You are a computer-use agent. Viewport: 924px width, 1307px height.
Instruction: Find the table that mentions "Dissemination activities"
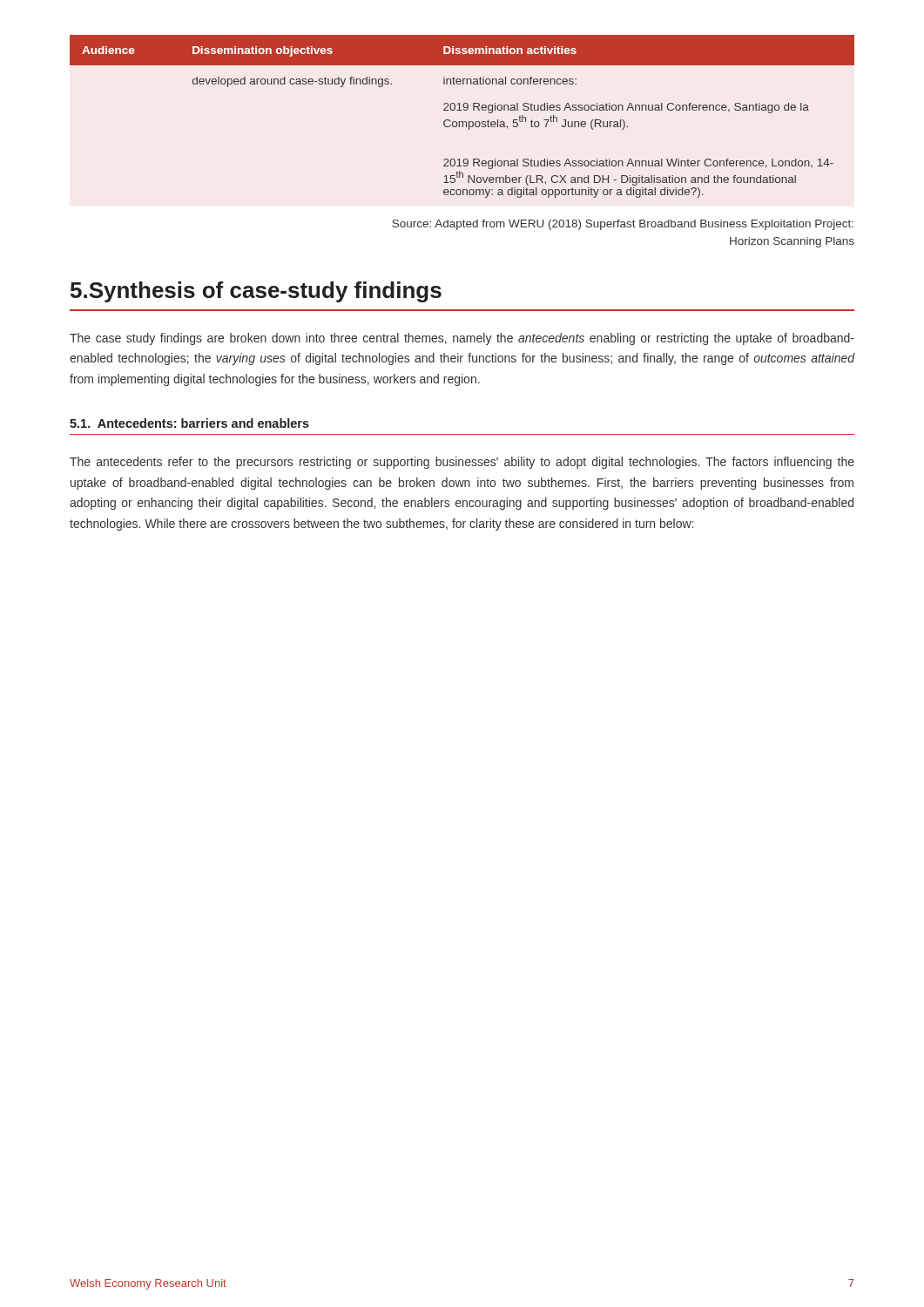(462, 121)
